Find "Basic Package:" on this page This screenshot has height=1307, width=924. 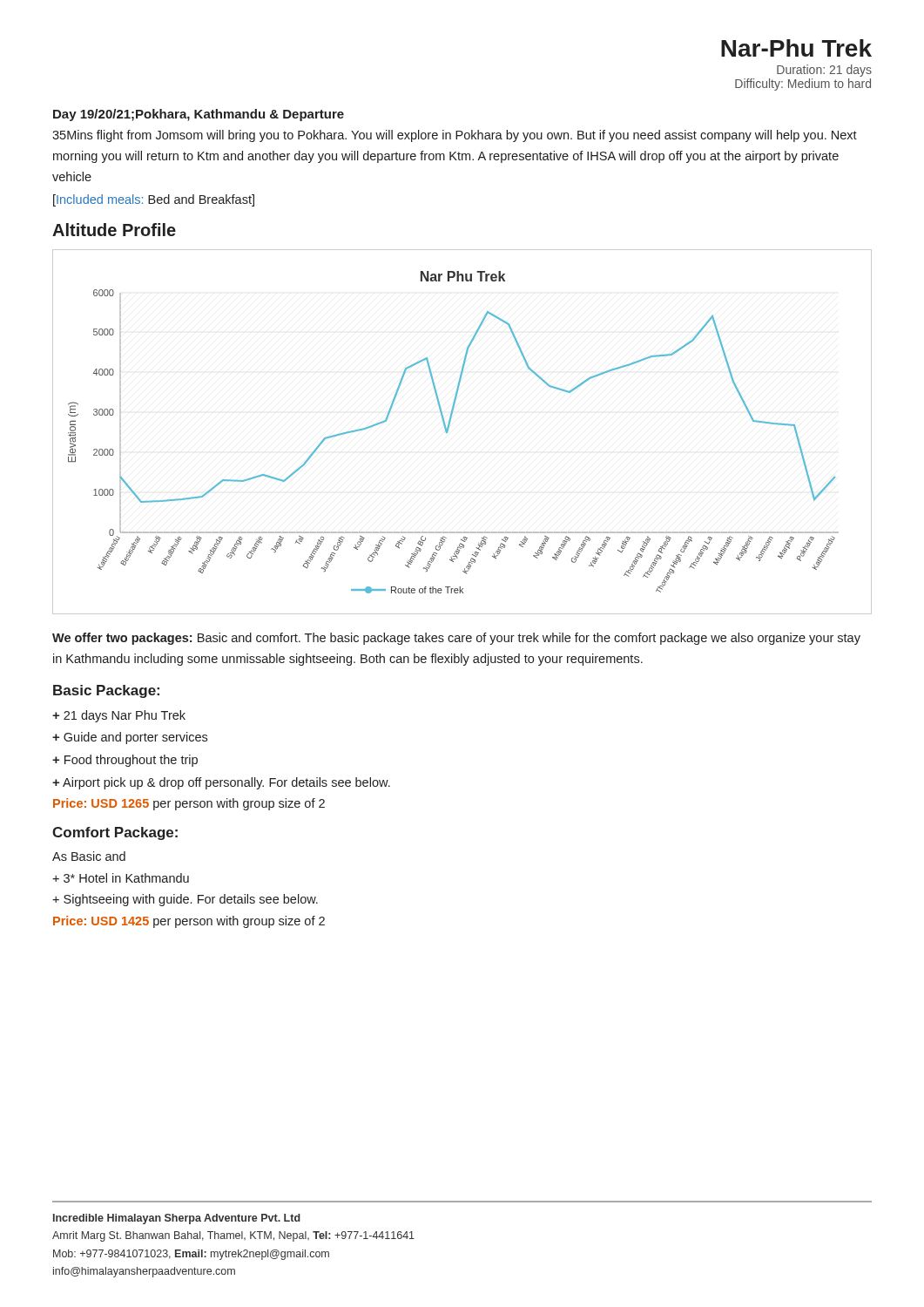(107, 690)
